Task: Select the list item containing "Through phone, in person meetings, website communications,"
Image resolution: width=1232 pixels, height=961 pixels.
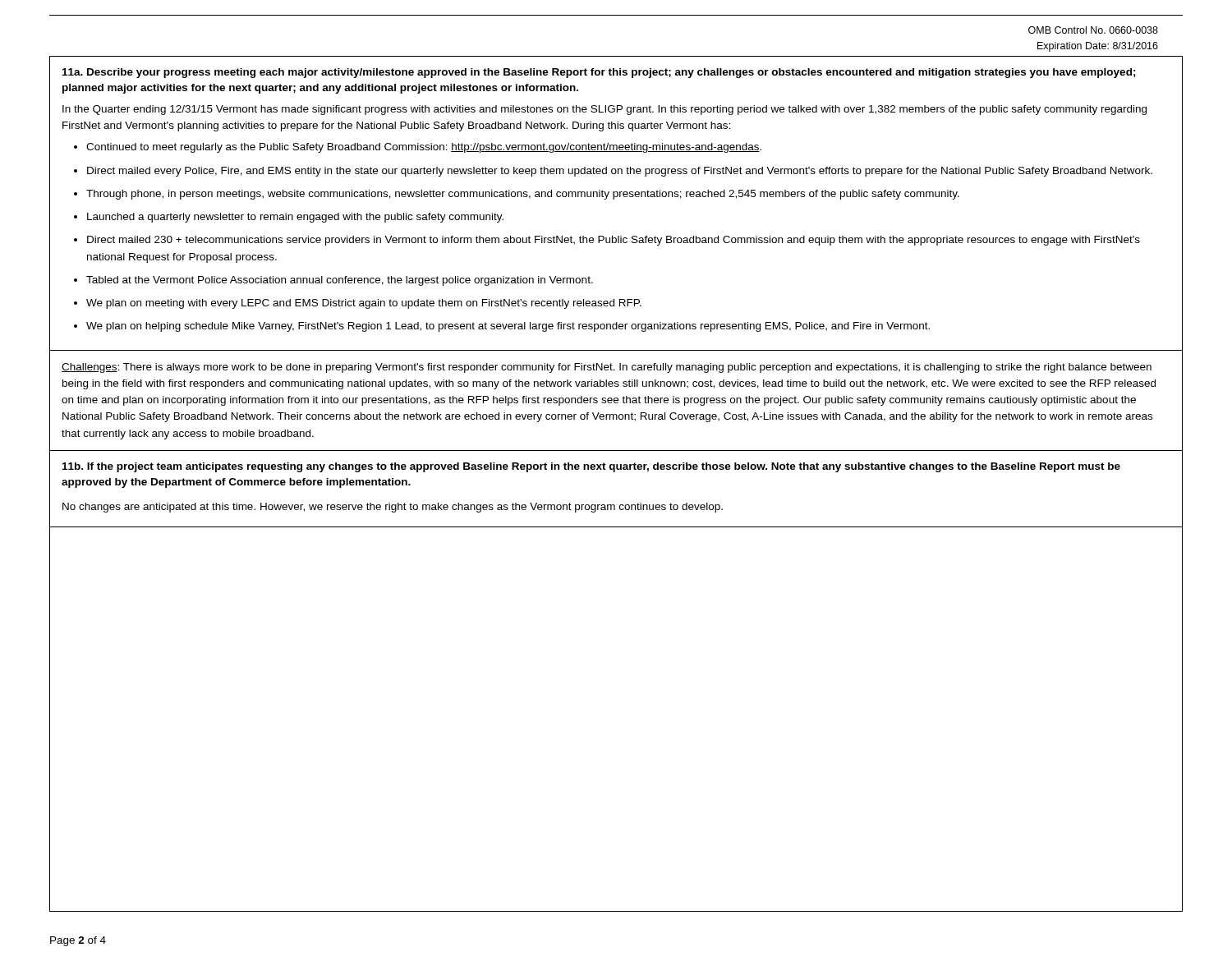Action: (x=523, y=193)
